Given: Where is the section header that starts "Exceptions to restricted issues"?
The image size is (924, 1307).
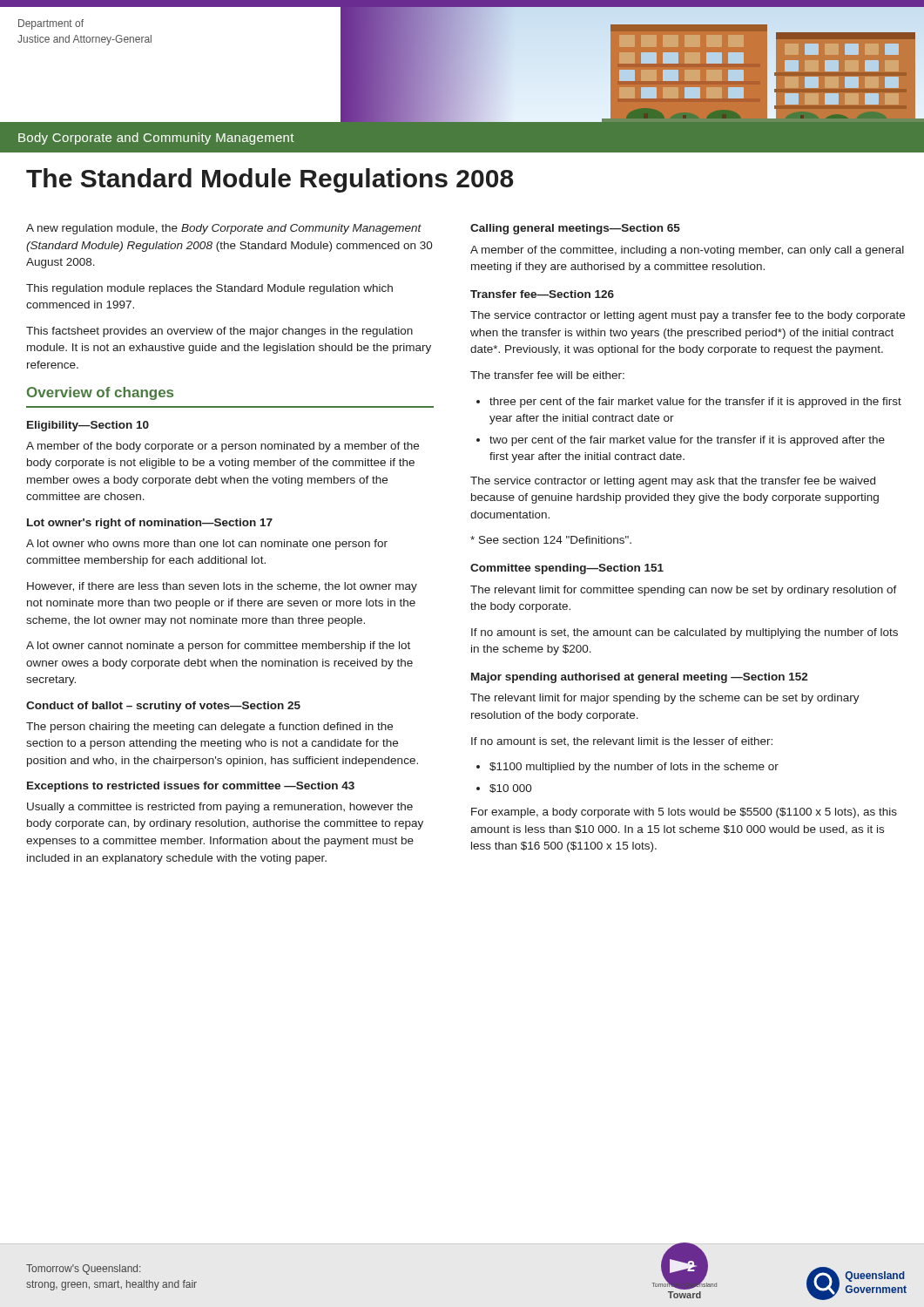Looking at the screenshot, I should click(230, 786).
